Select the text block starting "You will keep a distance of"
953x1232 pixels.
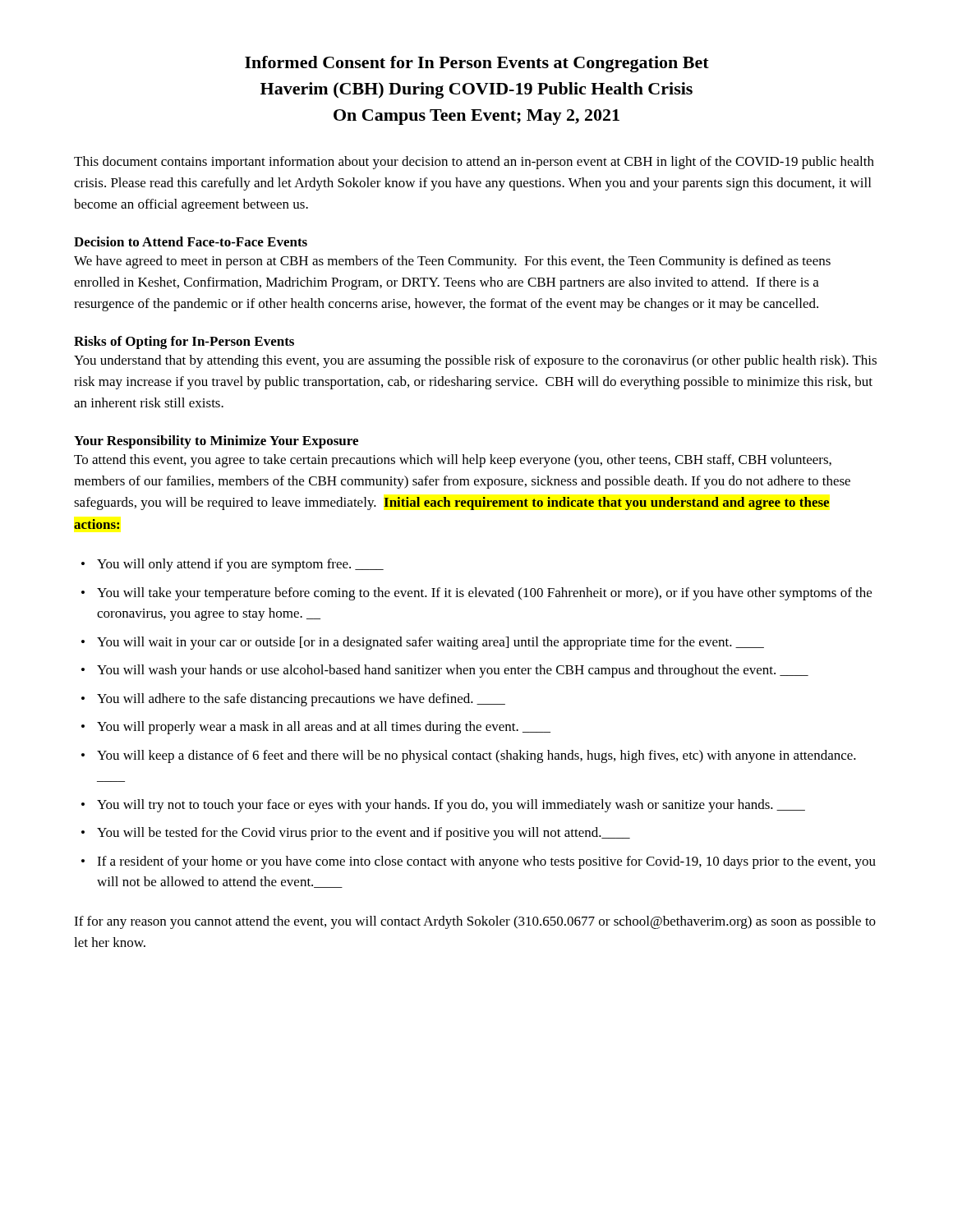pyautogui.click(x=477, y=765)
